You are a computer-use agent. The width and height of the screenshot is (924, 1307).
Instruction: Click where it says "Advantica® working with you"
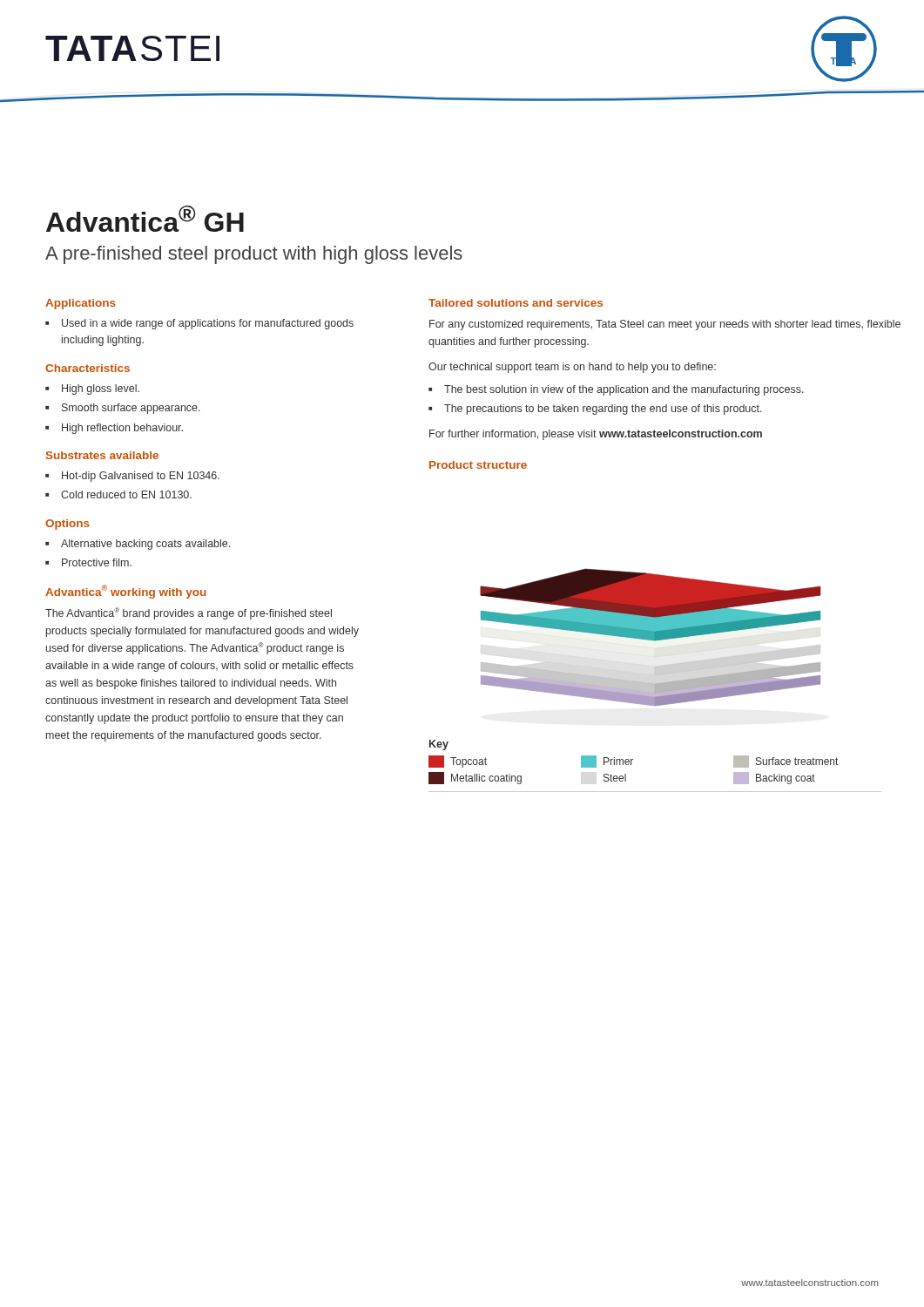click(x=126, y=591)
